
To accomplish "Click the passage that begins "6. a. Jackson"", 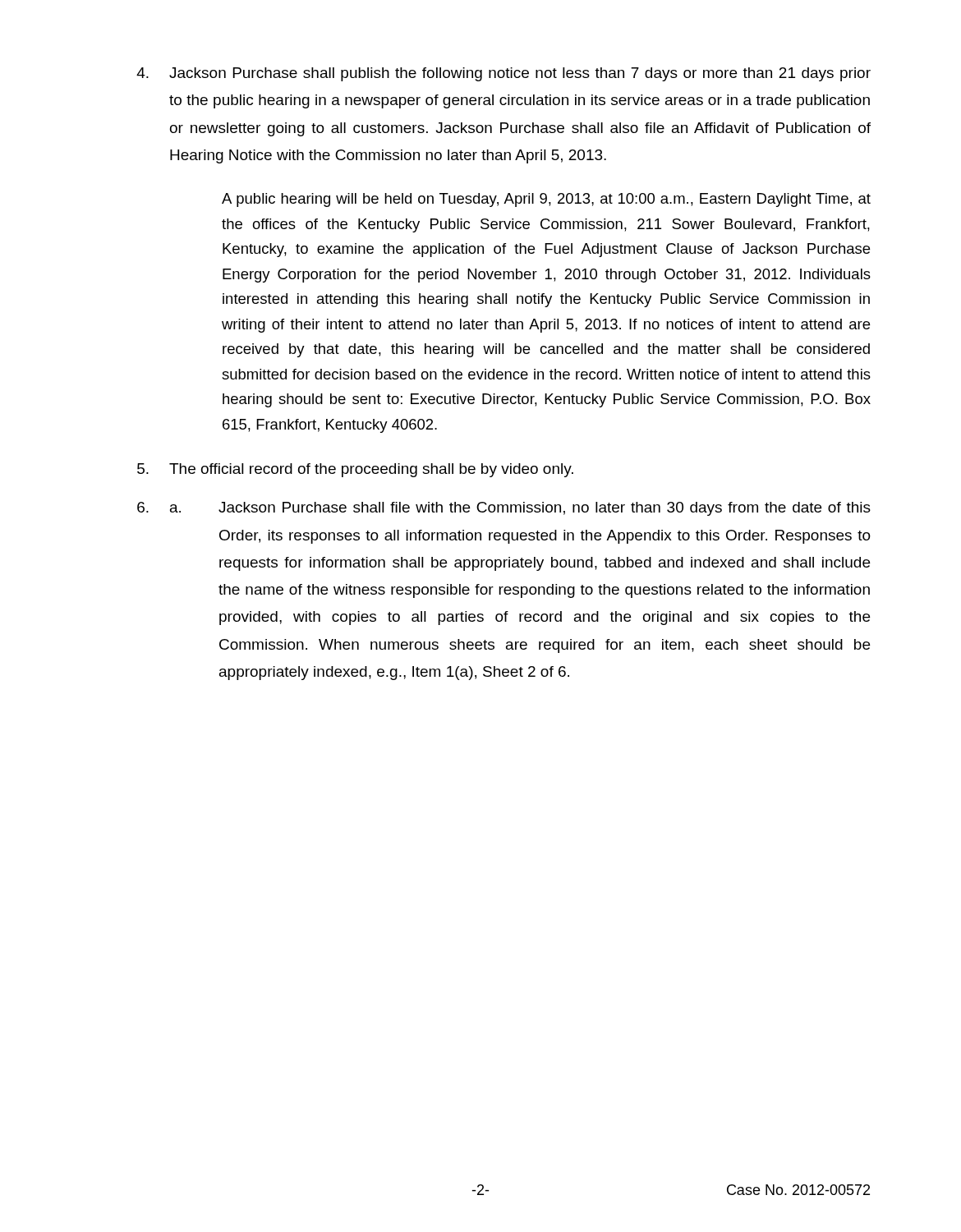I will tap(480, 590).
